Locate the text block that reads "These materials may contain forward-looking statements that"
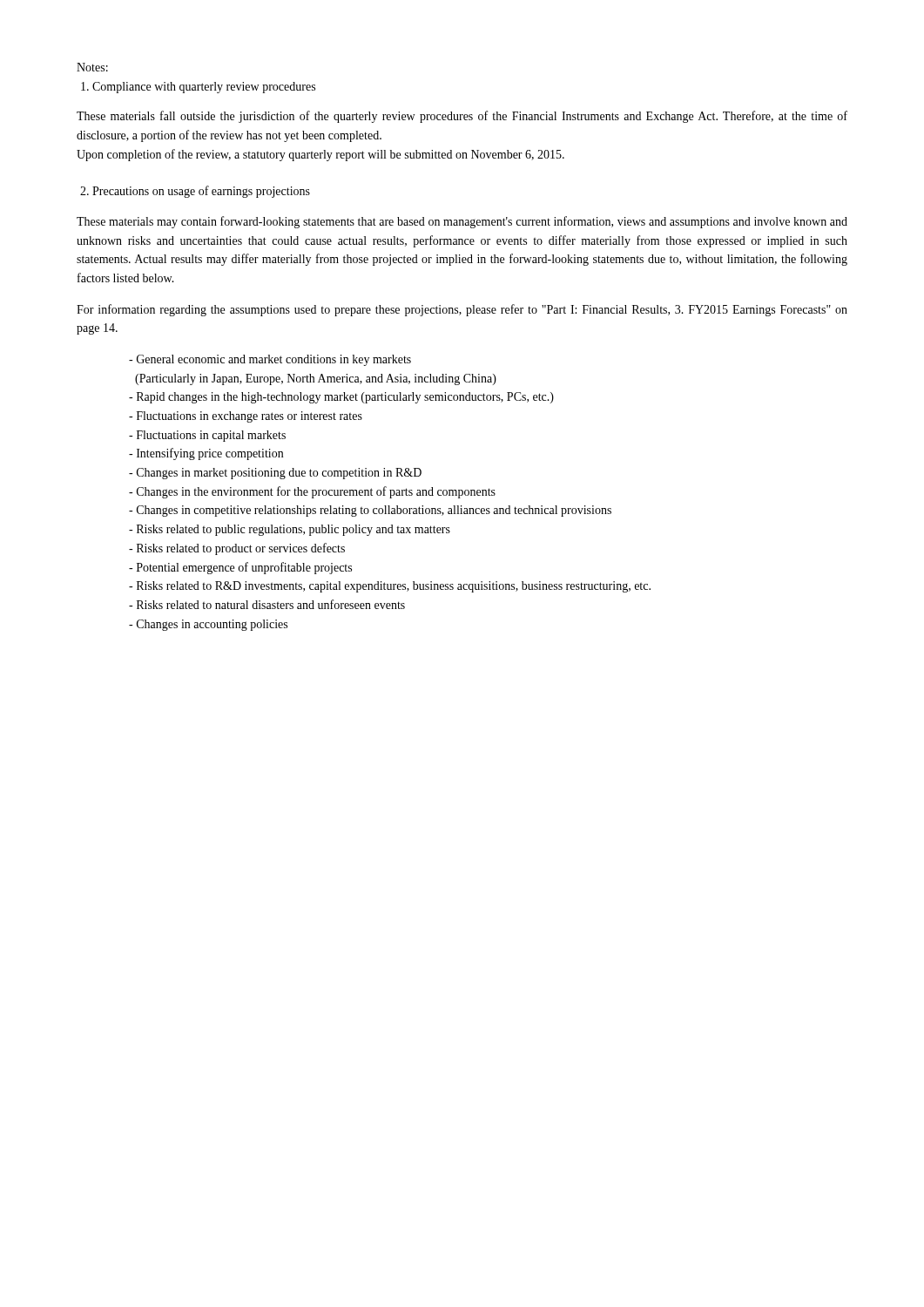 (462, 250)
